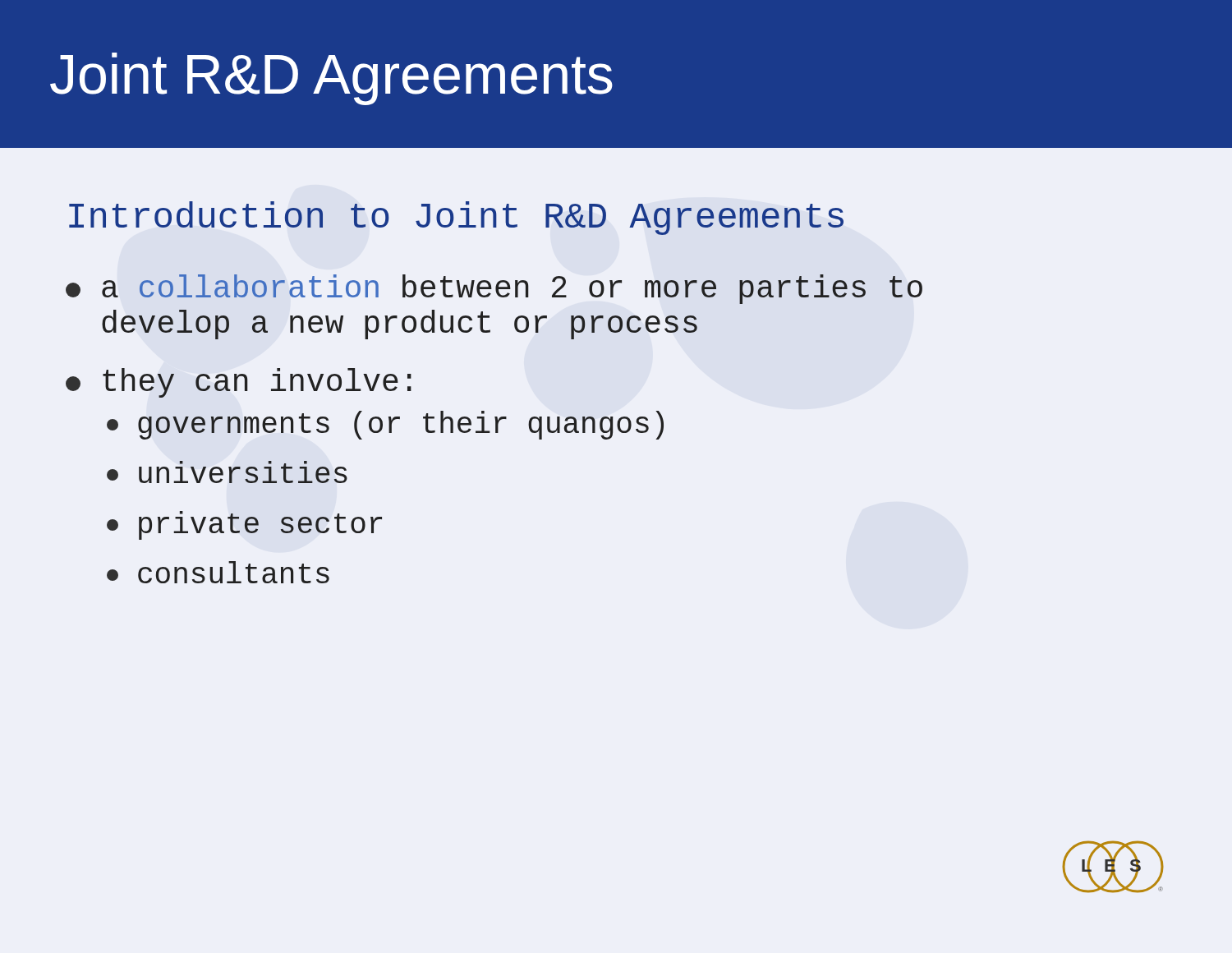The width and height of the screenshot is (1232, 953).
Task: Locate the text block starting "Introduction to Joint R&D Agreements"
Action: tap(456, 218)
